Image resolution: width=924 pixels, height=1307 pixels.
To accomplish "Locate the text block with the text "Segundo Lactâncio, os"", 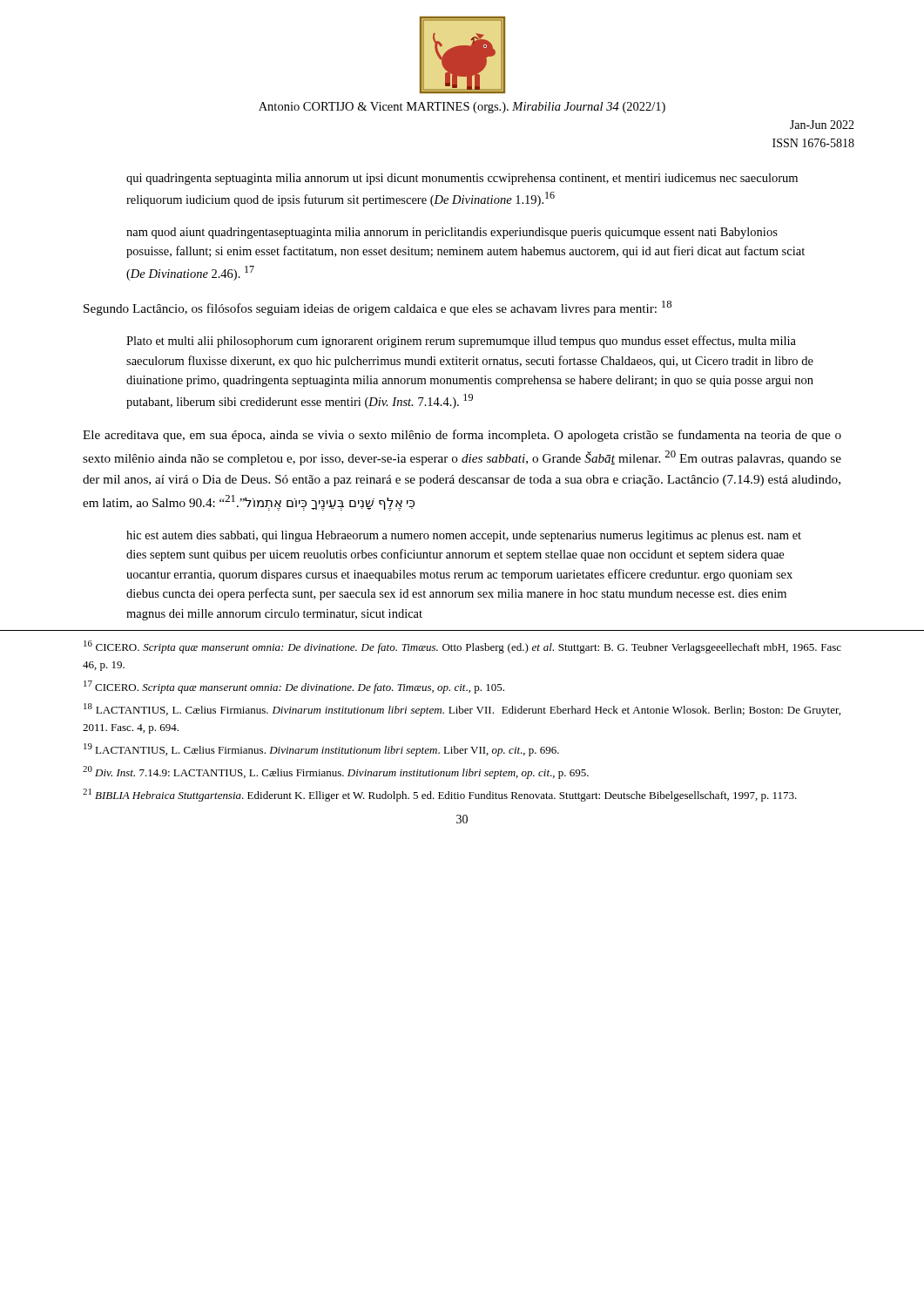I will click(377, 307).
